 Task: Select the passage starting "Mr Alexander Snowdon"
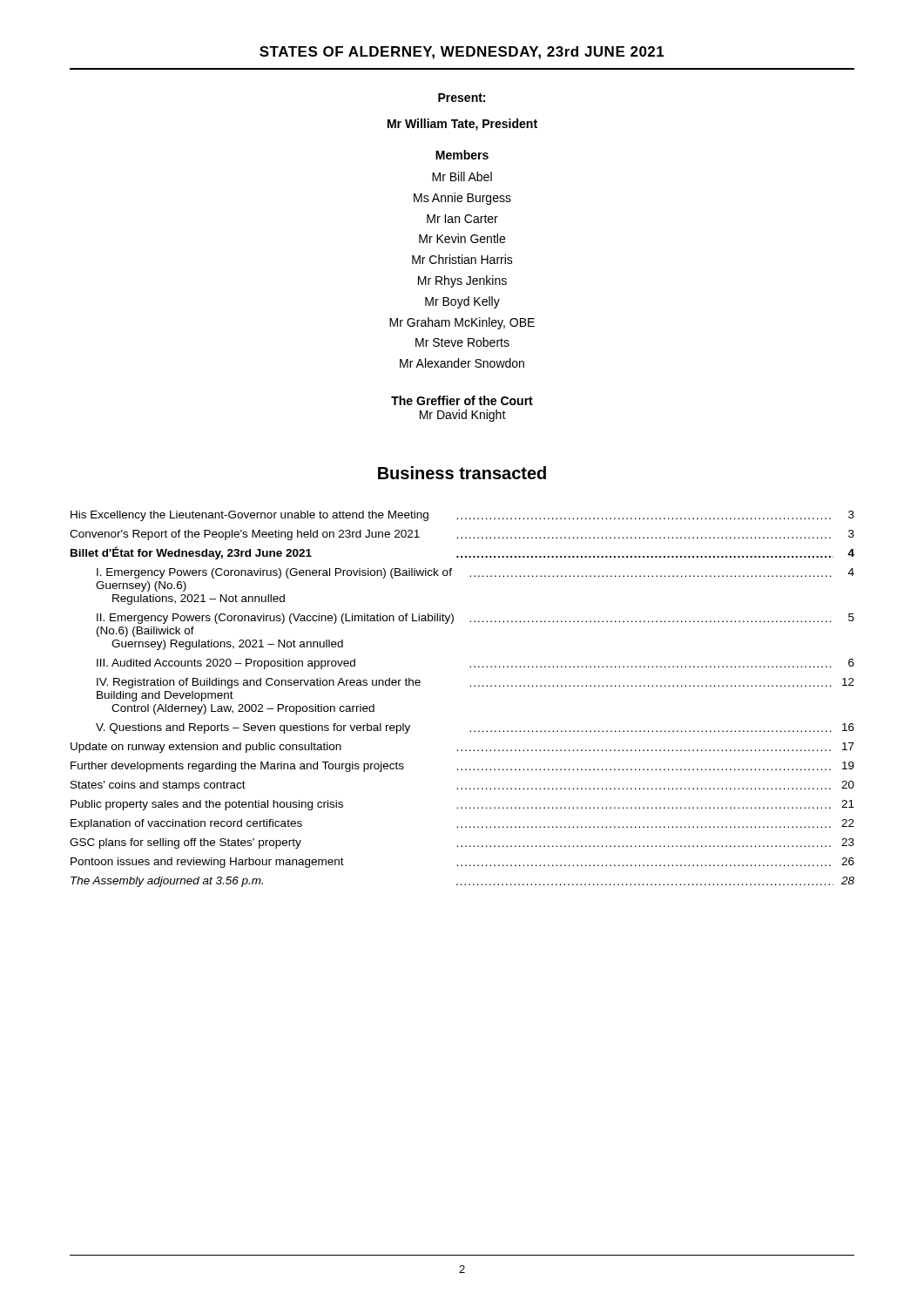462,363
